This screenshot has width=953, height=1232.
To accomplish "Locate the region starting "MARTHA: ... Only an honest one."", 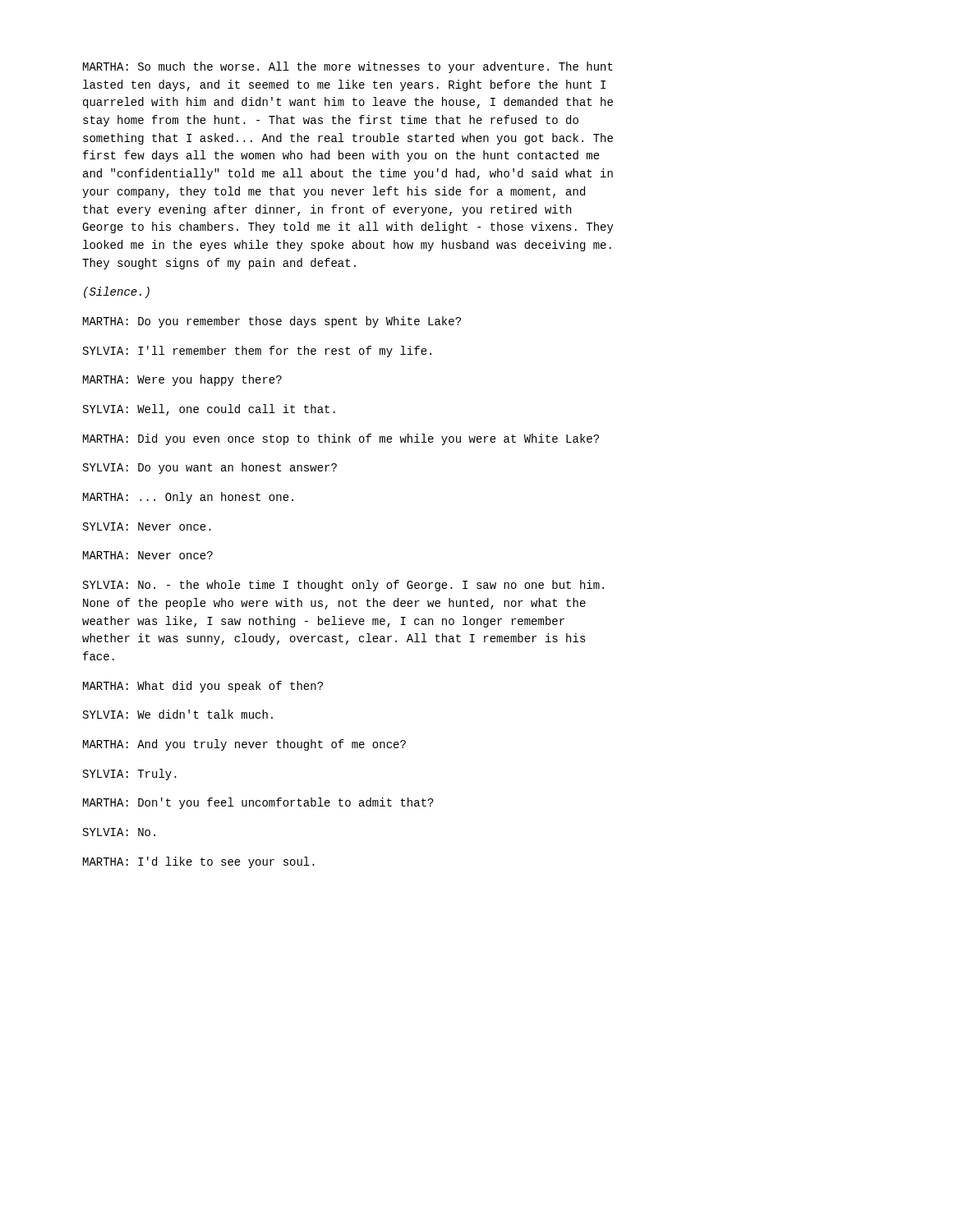I will click(189, 498).
